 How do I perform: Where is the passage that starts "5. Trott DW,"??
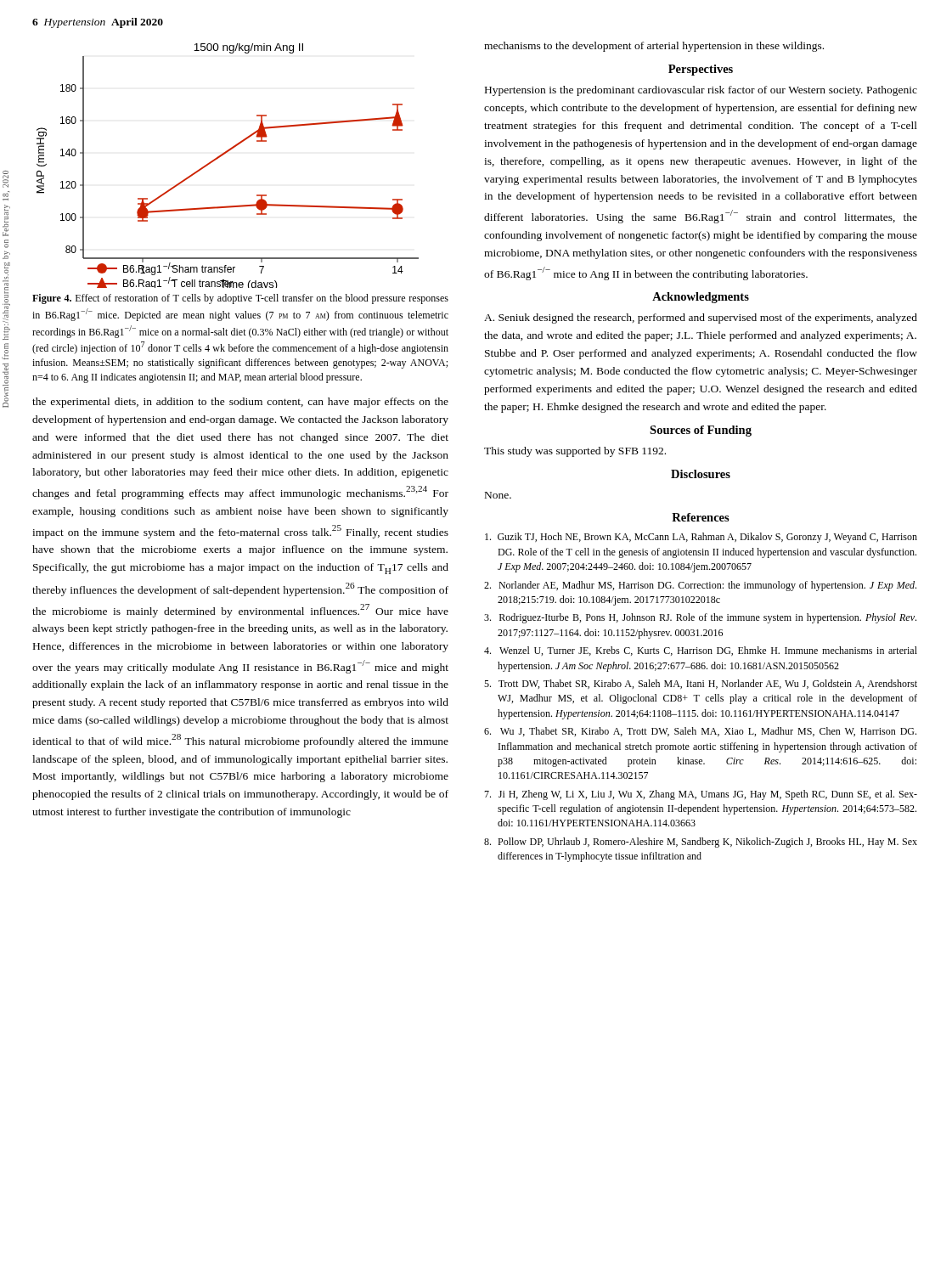click(x=701, y=698)
